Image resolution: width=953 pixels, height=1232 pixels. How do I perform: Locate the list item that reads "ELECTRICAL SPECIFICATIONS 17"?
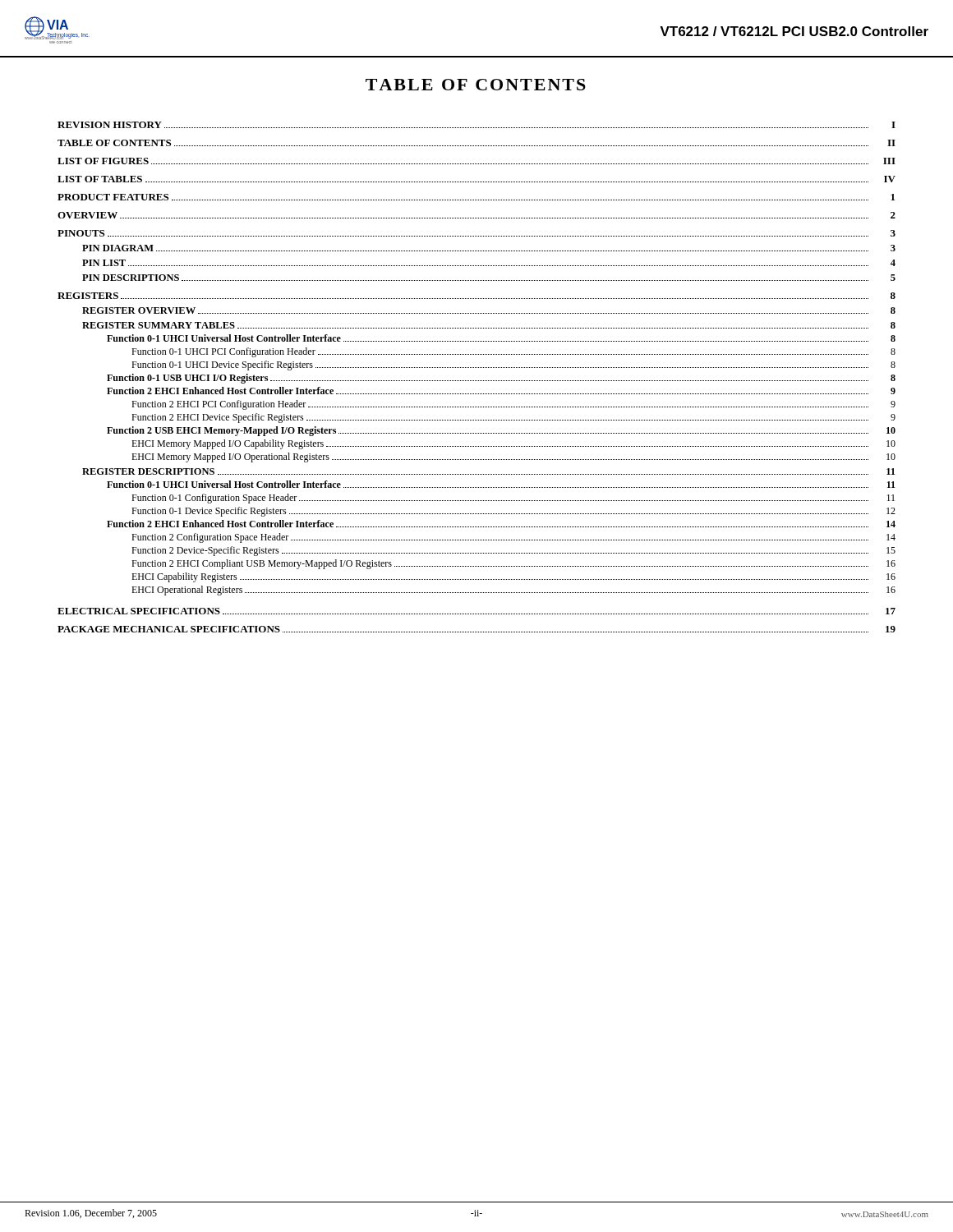476,611
